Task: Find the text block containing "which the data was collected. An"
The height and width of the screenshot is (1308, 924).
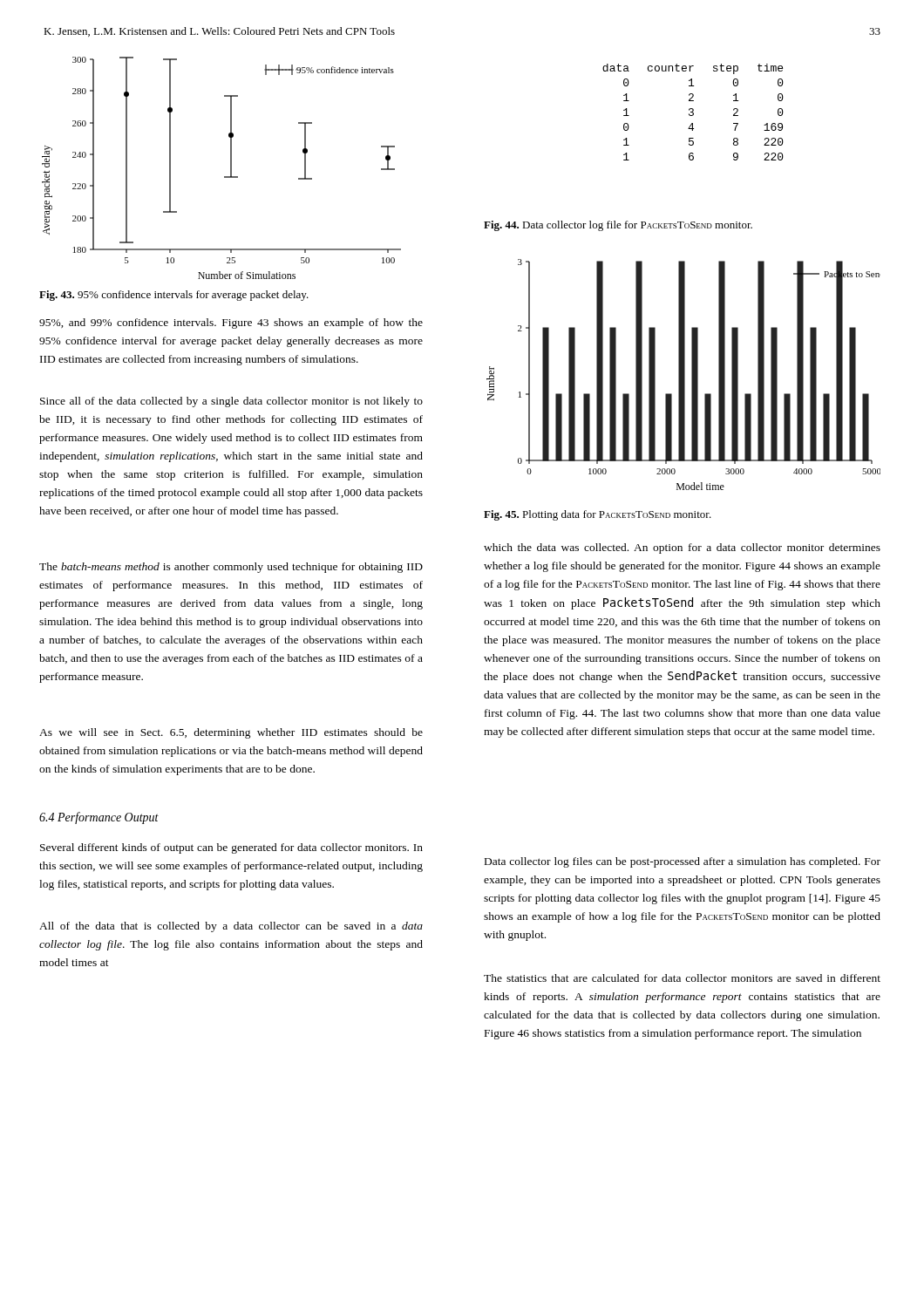Action: [682, 639]
